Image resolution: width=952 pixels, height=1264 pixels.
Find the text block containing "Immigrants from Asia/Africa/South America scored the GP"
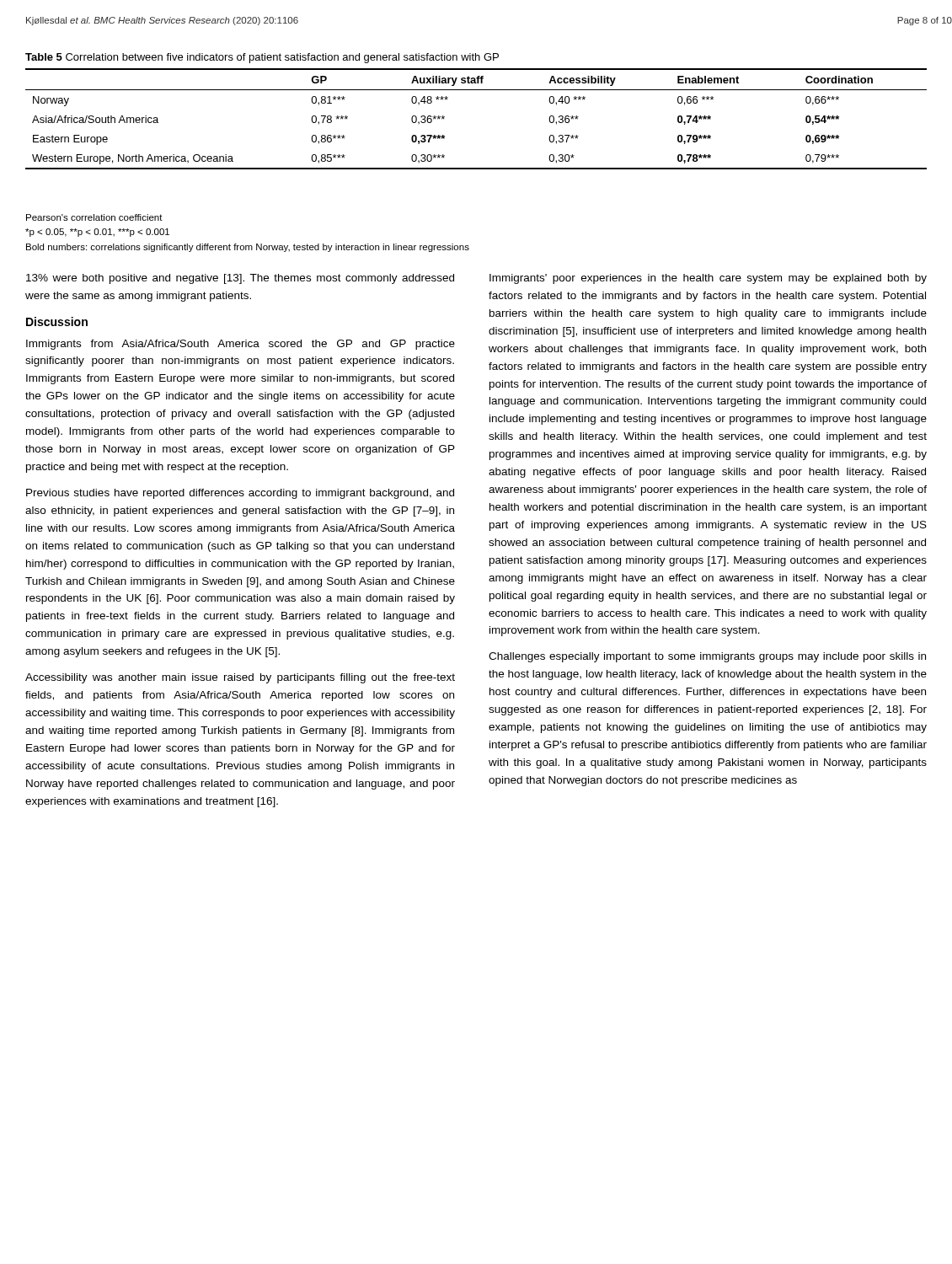click(240, 573)
